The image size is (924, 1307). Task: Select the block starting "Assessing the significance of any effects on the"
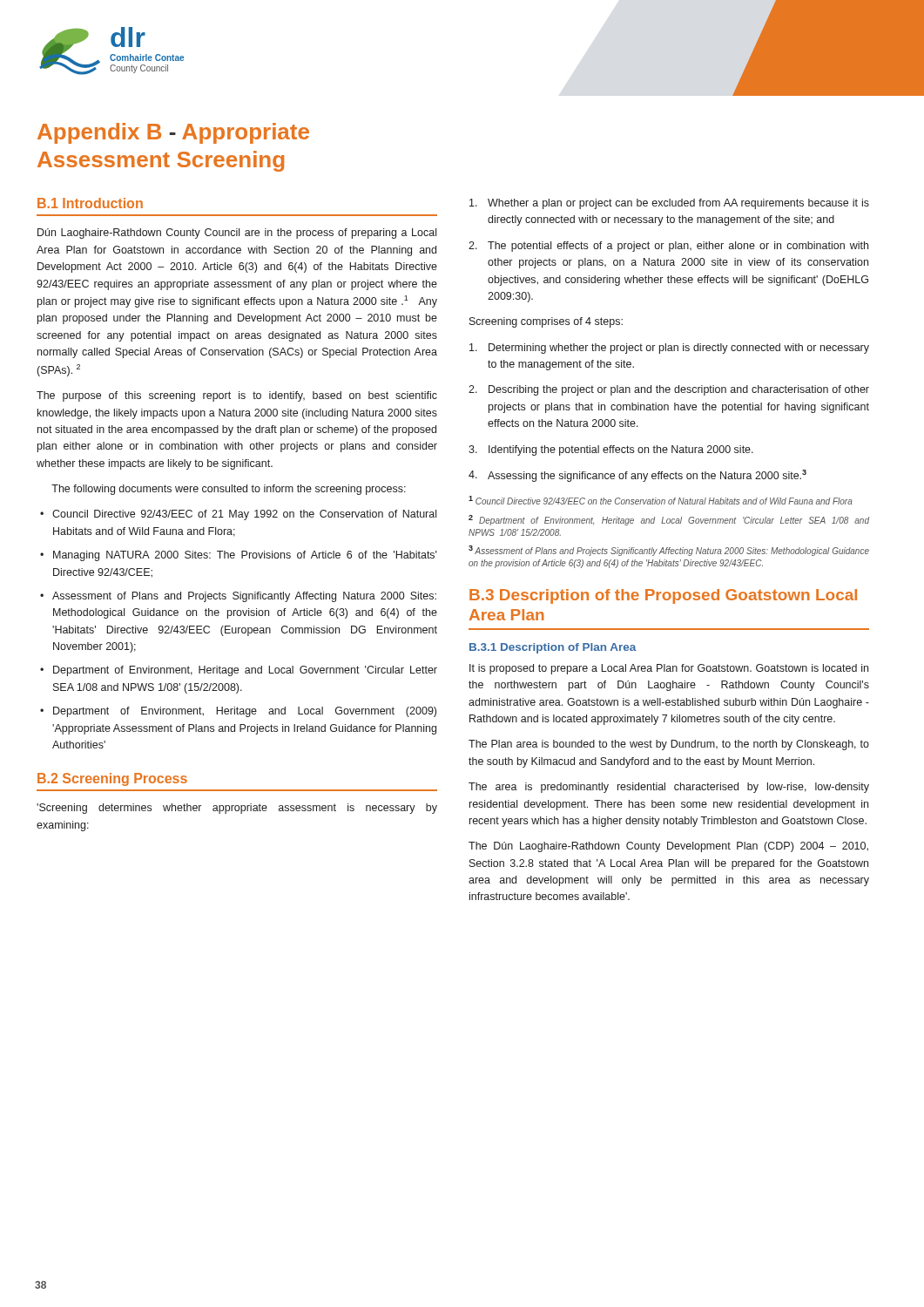coord(638,475)
